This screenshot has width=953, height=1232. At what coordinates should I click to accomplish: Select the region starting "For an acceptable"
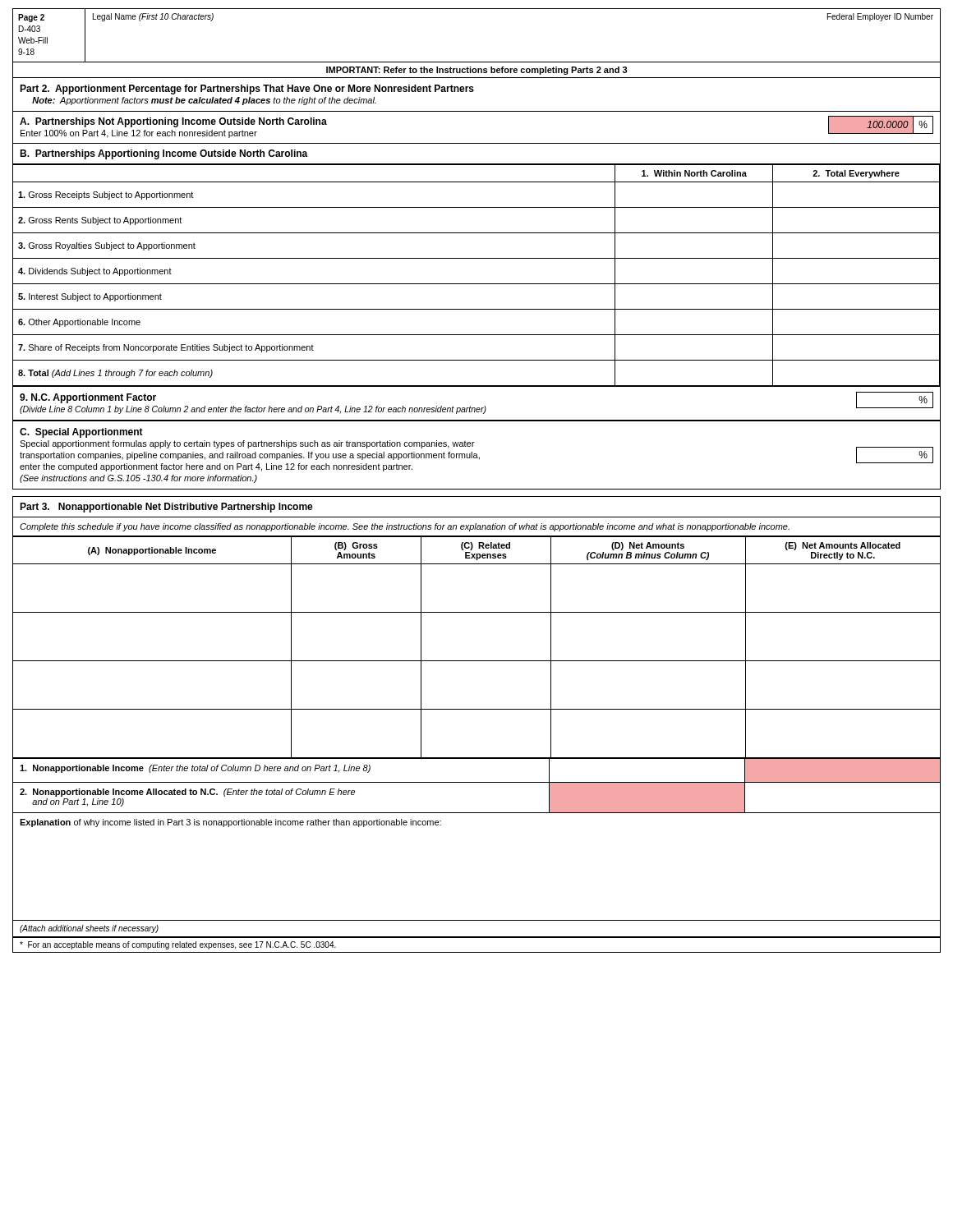click(x=178, y=945)
